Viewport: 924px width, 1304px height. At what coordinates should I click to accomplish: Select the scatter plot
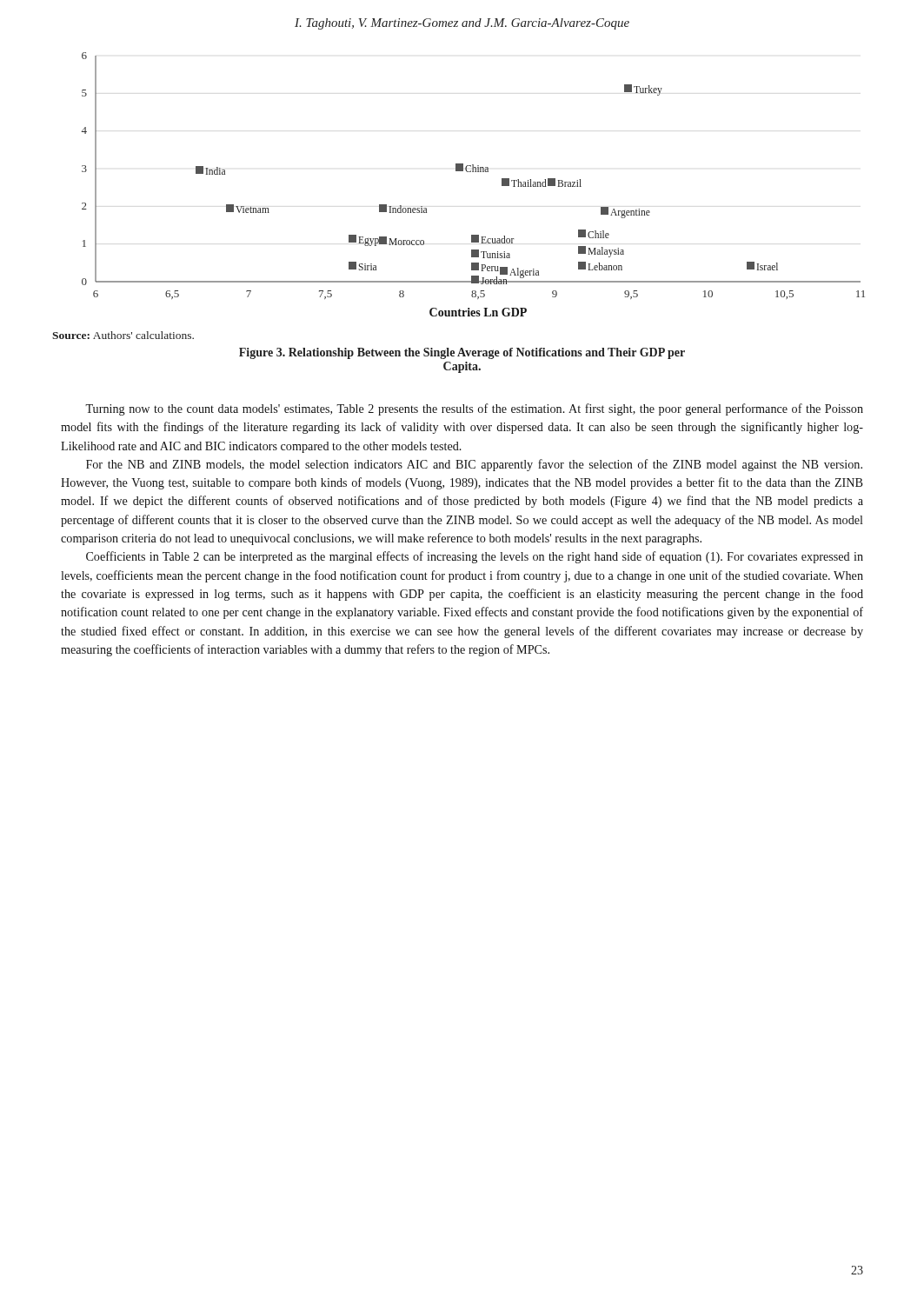[x=462, y=186]
